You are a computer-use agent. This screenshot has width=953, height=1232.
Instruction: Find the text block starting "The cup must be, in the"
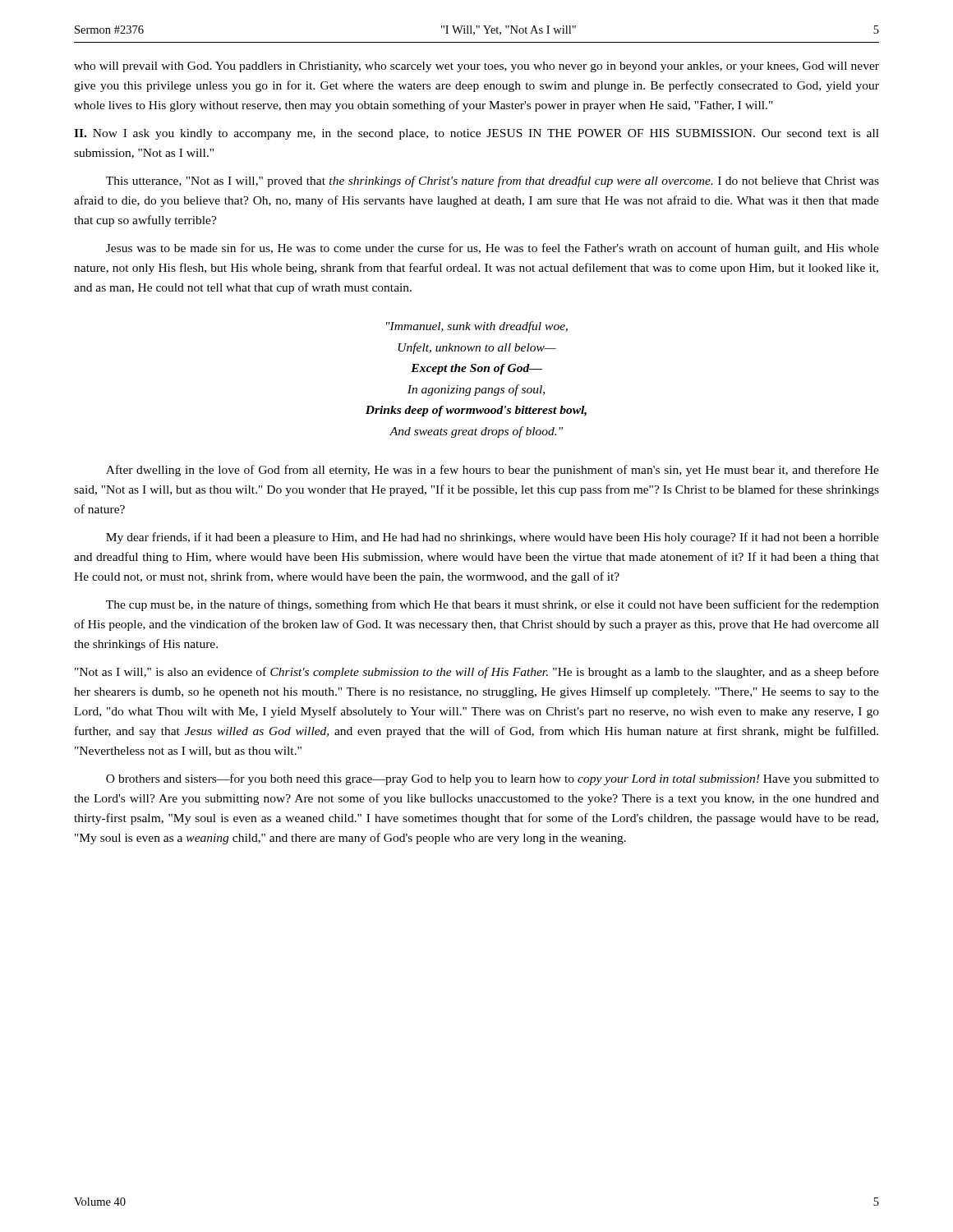tap(476, 624)
